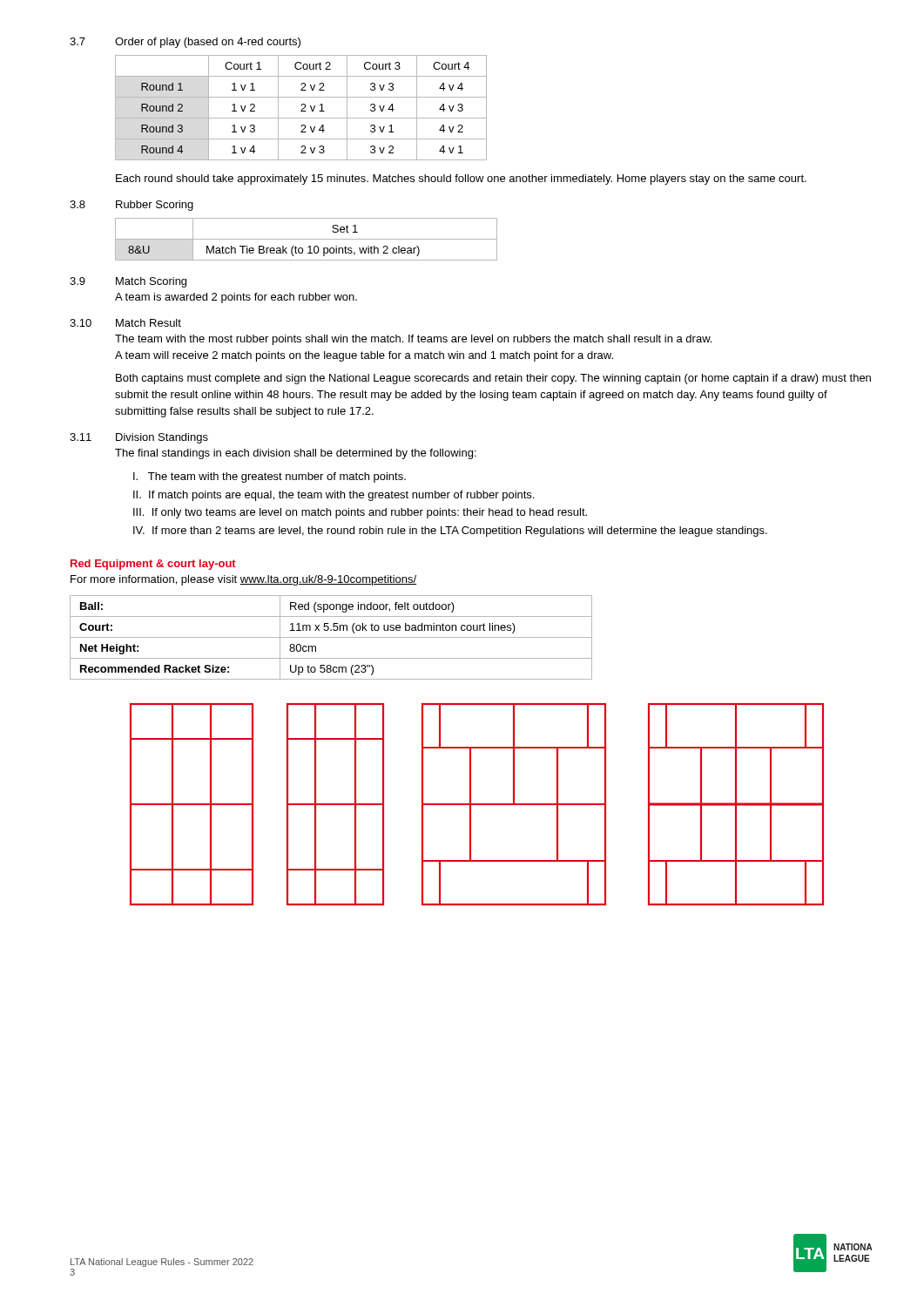
Task: Locate the text starting "Each round should"
Action: coord(461,178)
